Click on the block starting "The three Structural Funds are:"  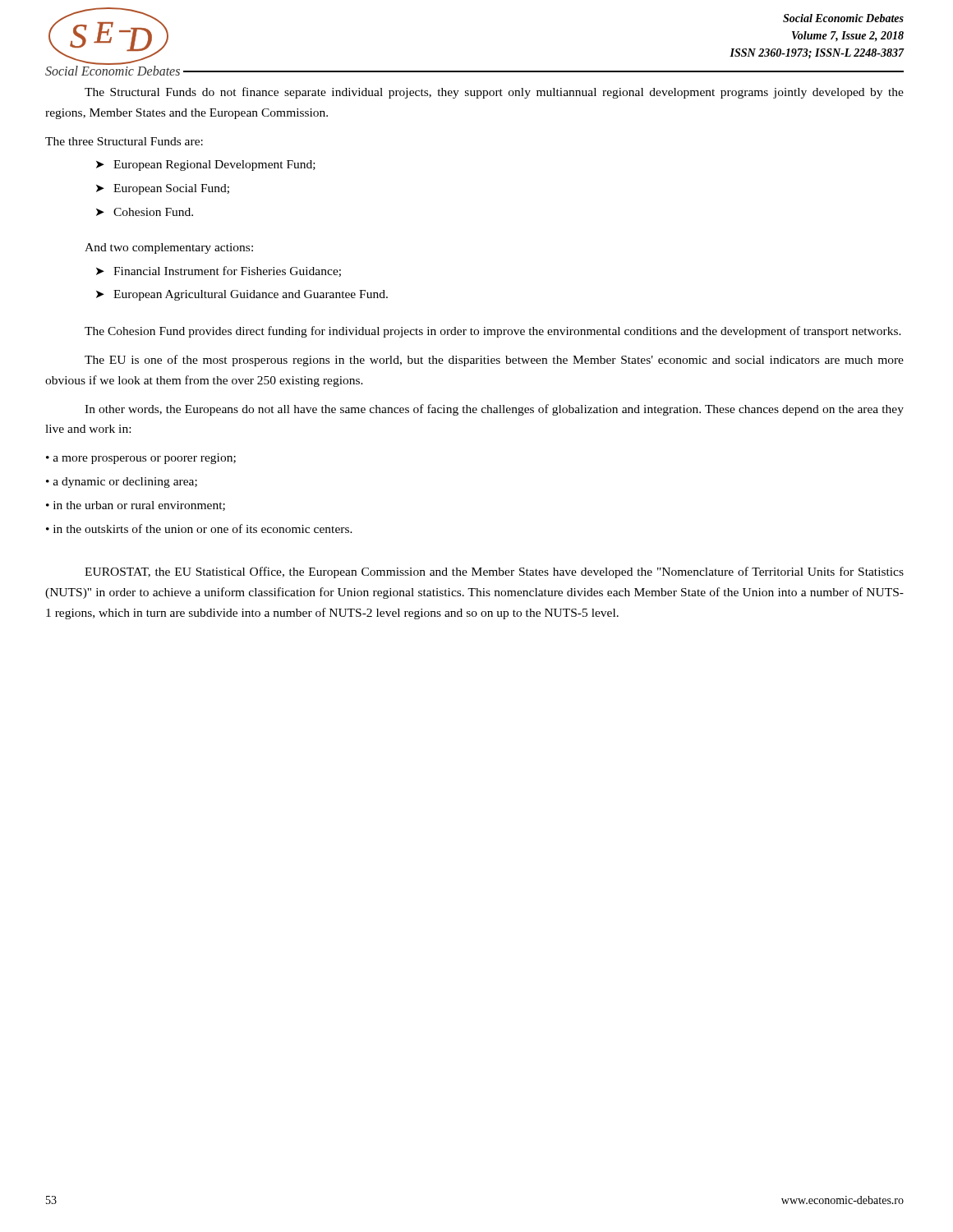[x=124, y=141]
